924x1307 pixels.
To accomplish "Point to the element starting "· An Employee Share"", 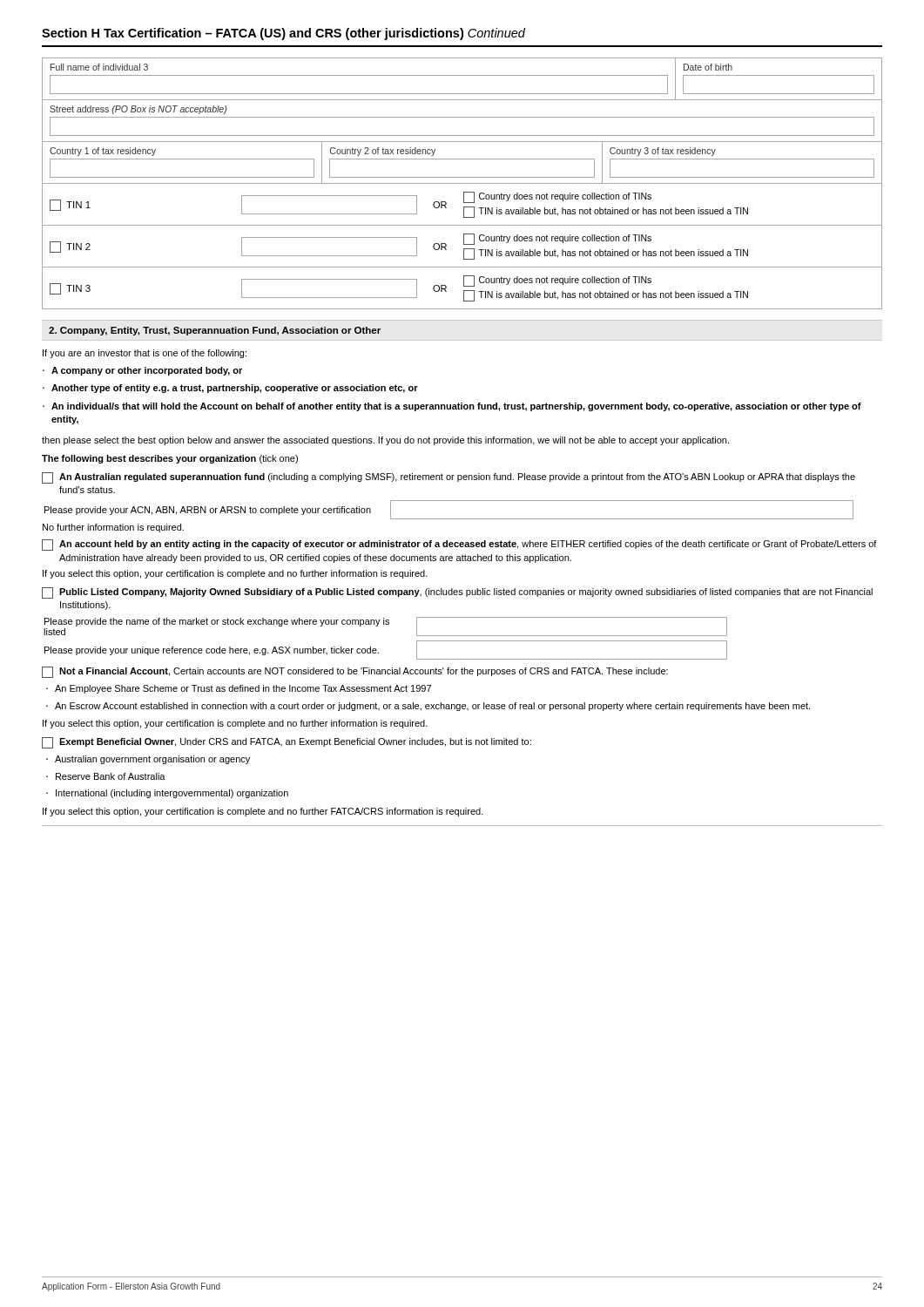I will [x=238, y=689].
